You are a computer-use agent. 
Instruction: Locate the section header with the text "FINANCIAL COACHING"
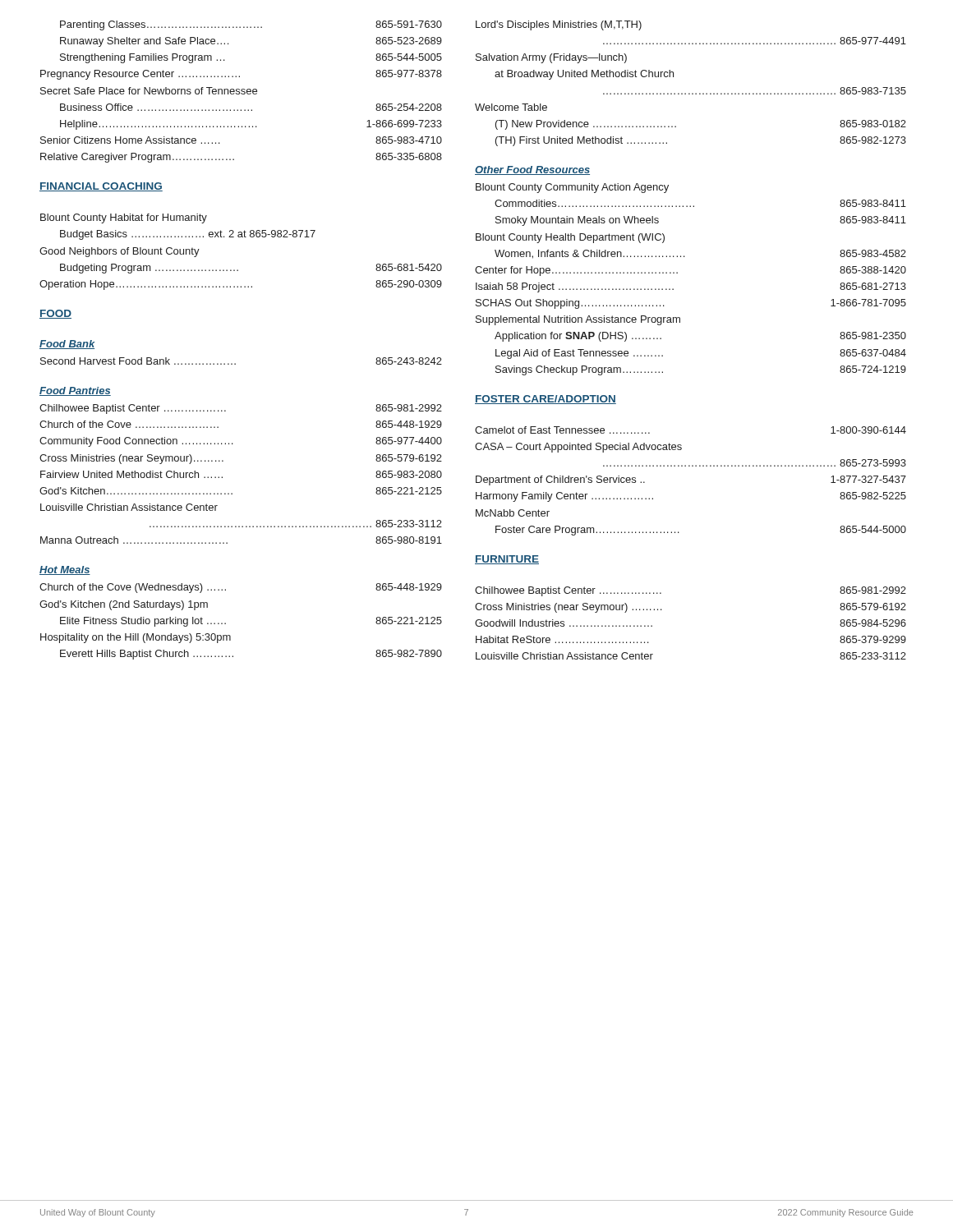[101, 186]
